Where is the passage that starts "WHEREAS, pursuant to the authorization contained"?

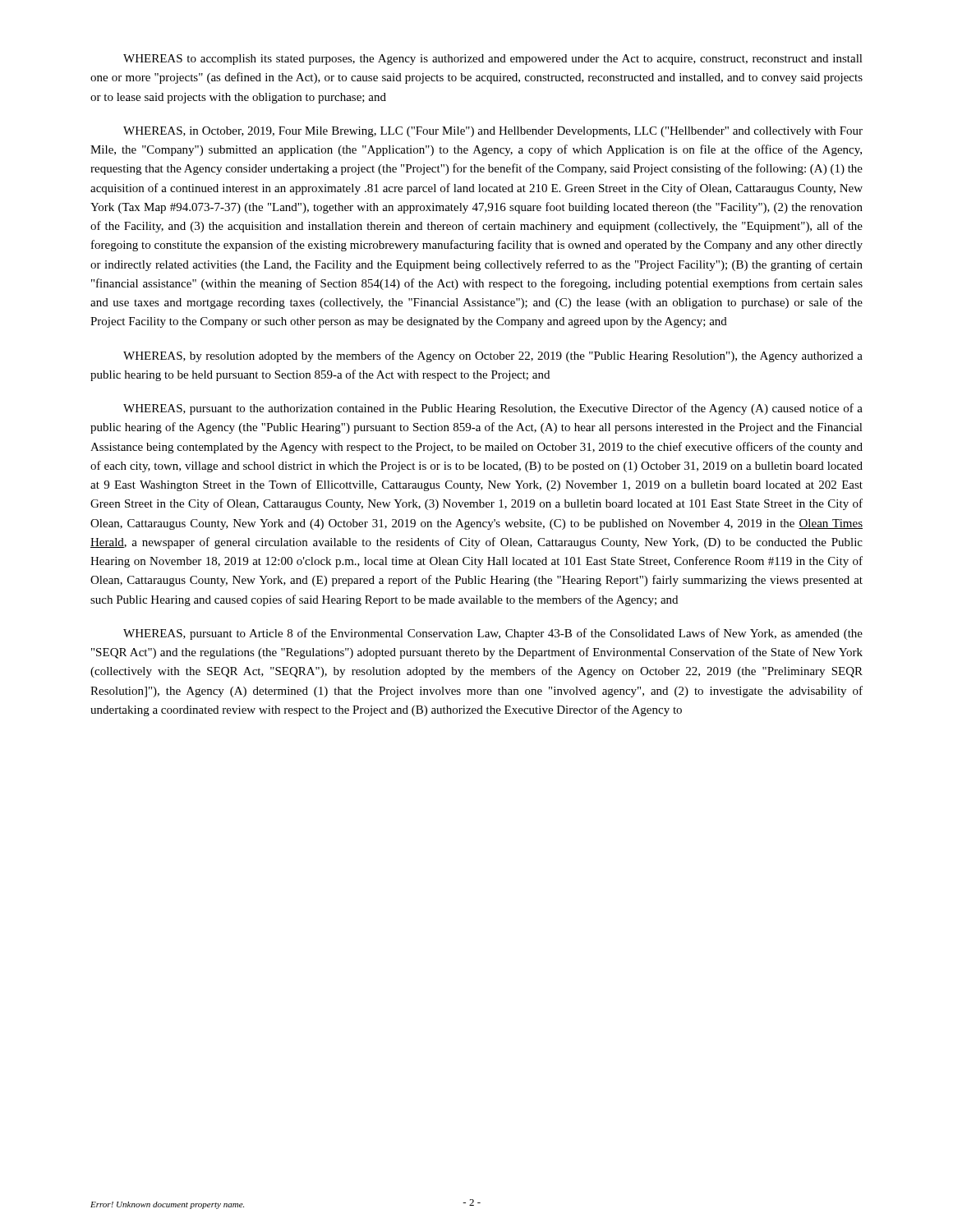pos(476,504)
